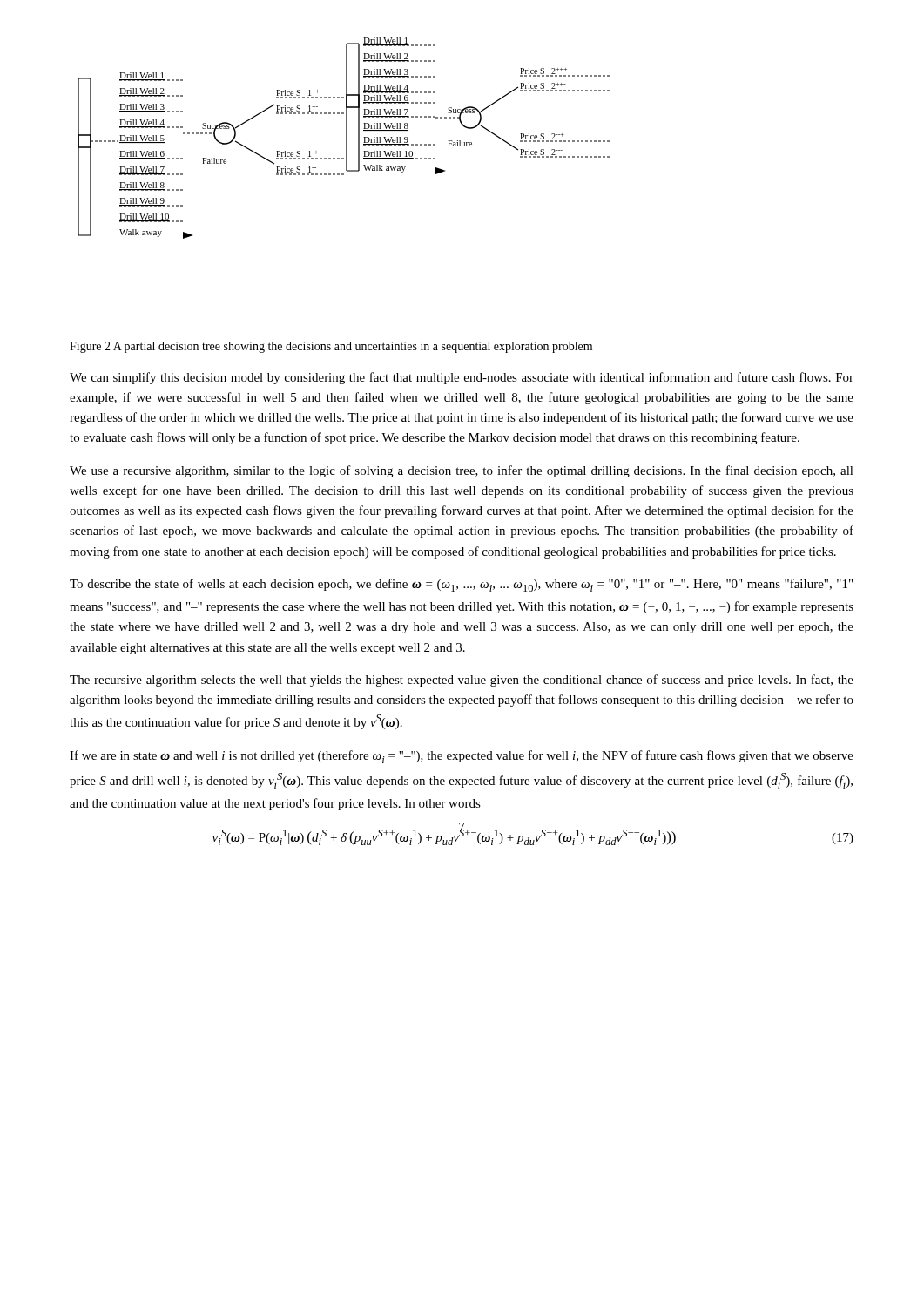This screenshot has height=1307, width=924.
Task: Where is the passage that starts "The recursive algorithm selects the"?
Action: point(462,701)
